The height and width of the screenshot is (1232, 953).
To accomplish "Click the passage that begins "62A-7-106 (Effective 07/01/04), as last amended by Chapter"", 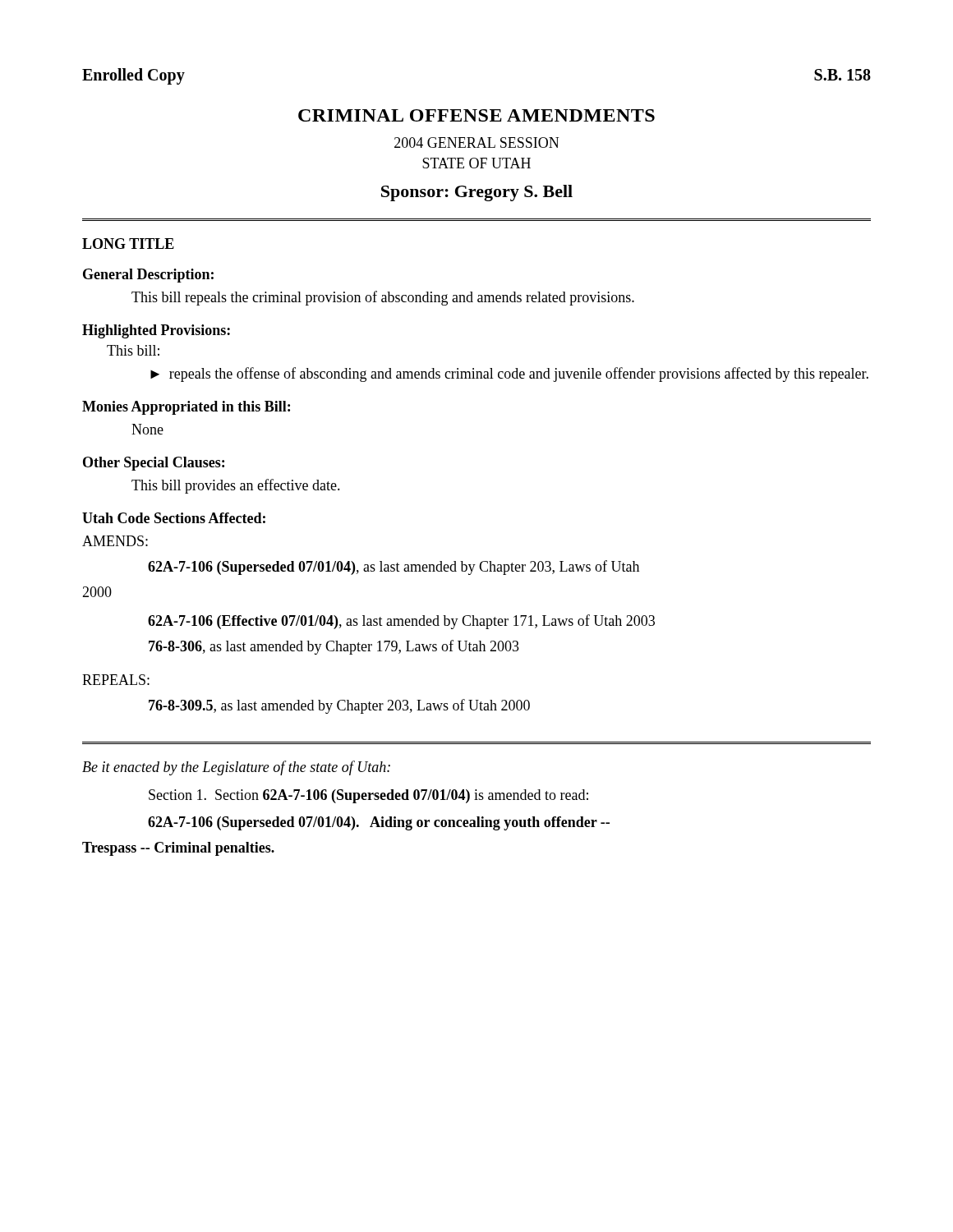I will [x=402, y=621].
